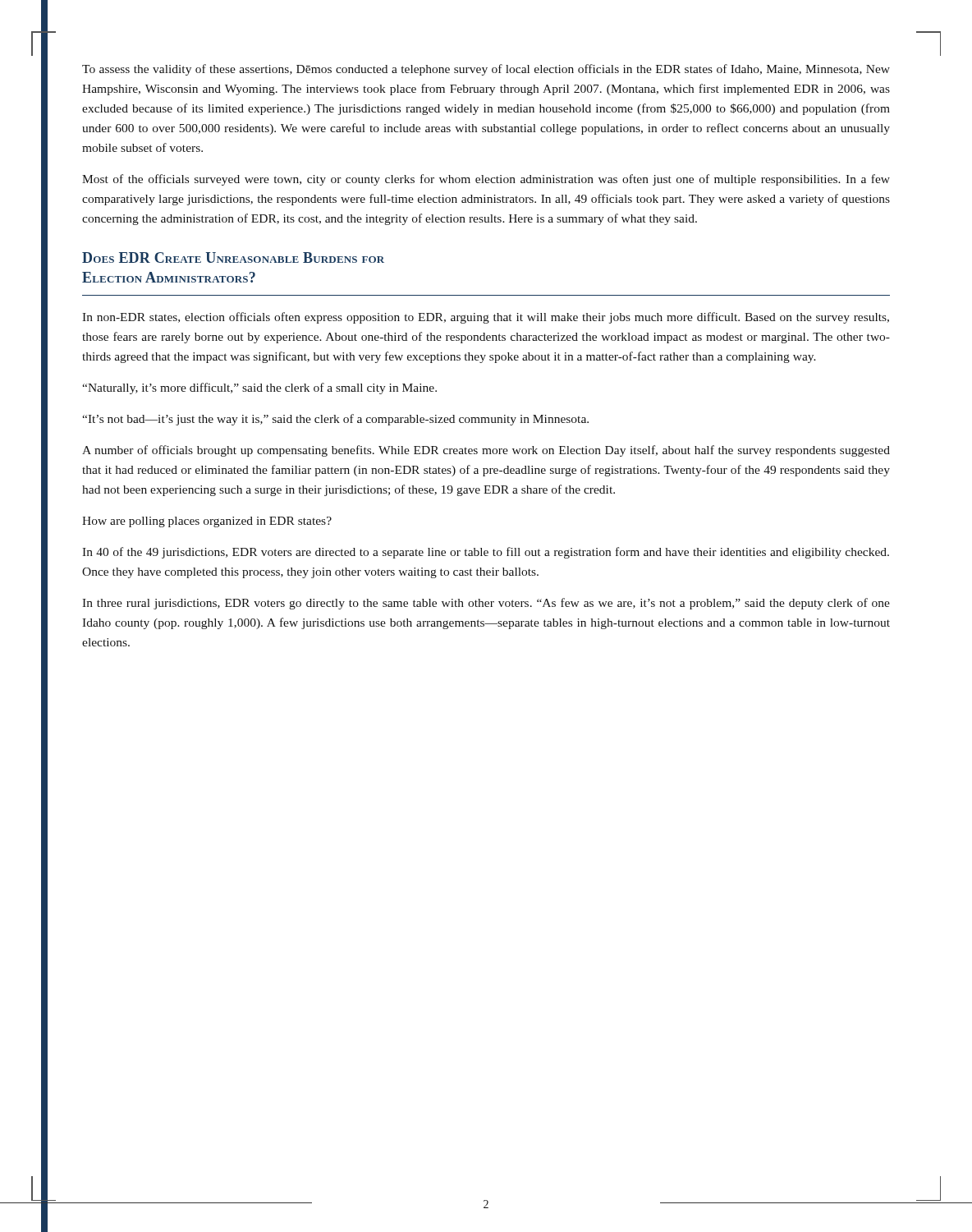Find the section header on this page that starts "Does EDR Create Unreasonable Burdens"
Screen dimensions: 1232x972
pos(233,268)
